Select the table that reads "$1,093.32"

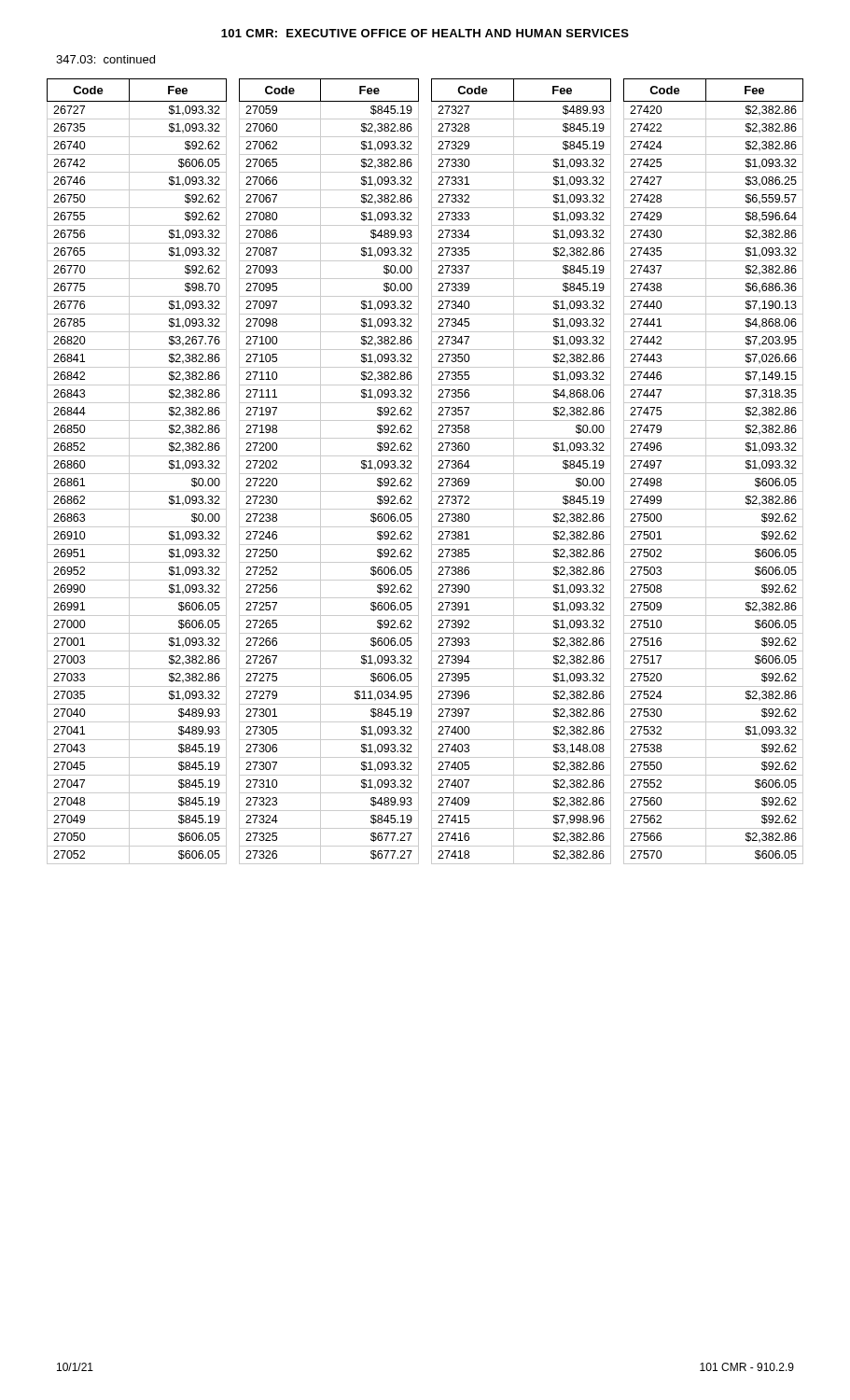click(x=425, y=471)
